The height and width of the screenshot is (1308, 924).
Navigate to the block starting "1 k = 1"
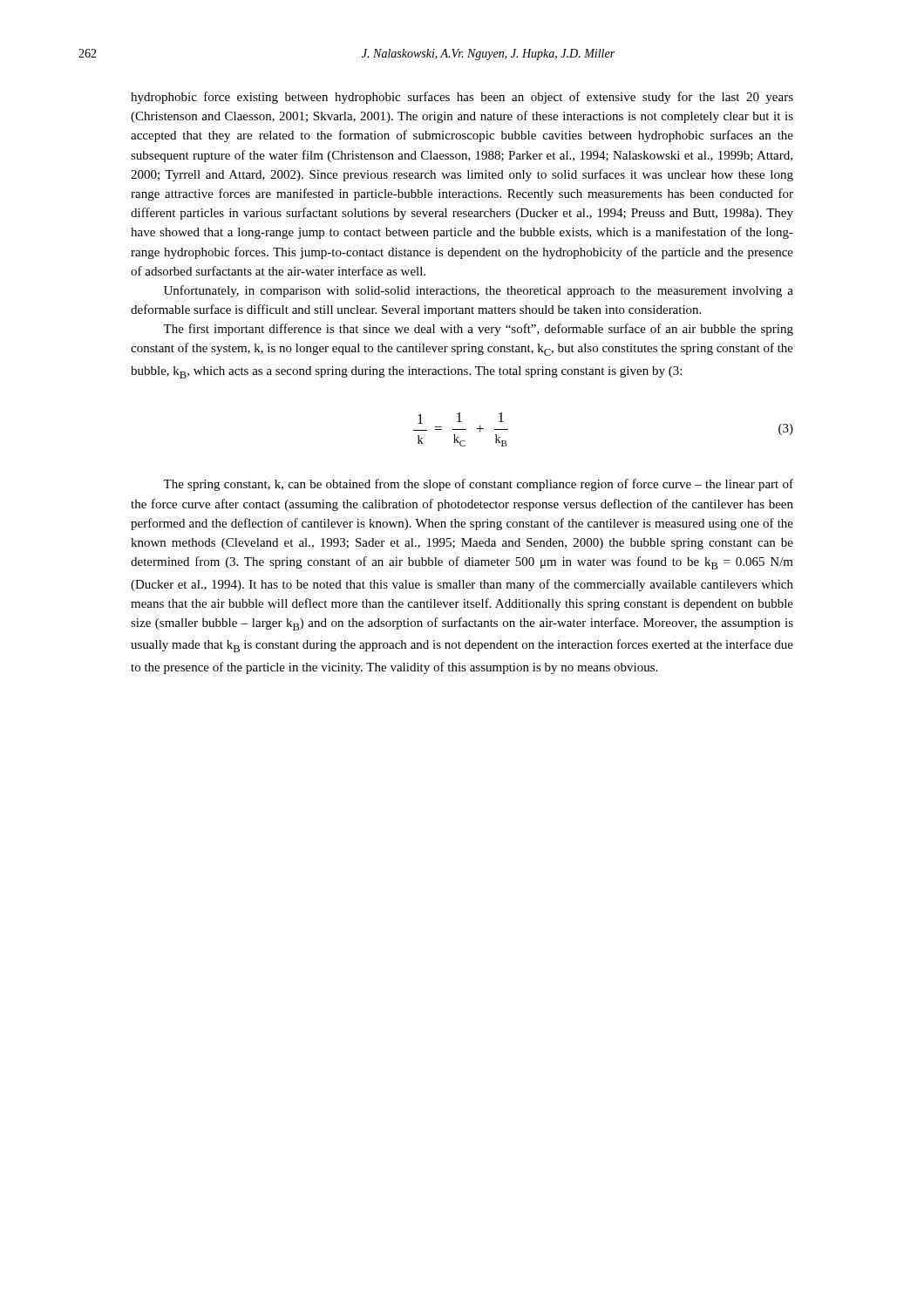[x=459, y=429]
